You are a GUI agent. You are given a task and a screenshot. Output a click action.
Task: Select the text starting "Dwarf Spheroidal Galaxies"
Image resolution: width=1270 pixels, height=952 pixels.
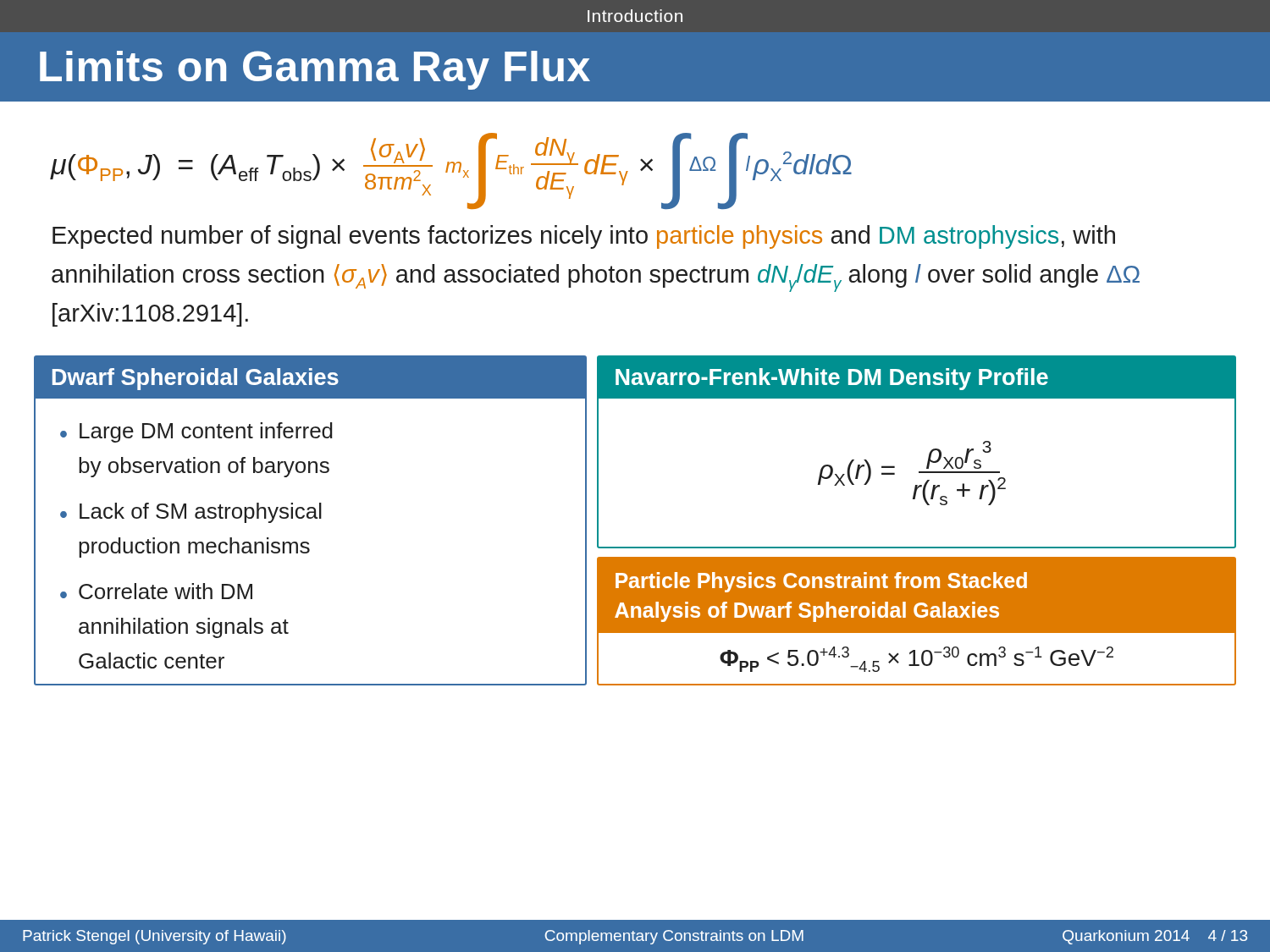195,377
